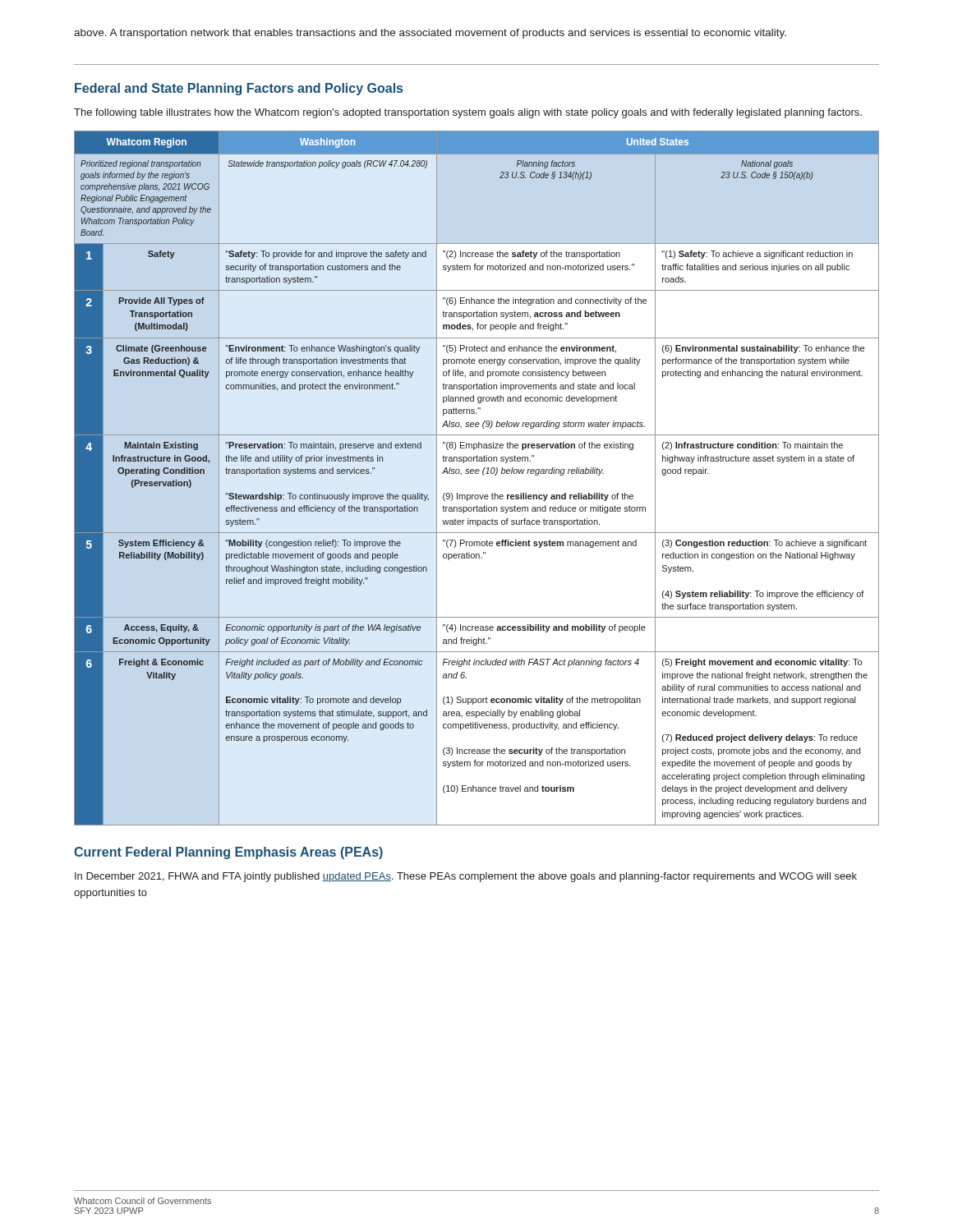Image resolution: width=953 pixels, height=1232 pixels.
Task: Click on the text block that says "above. A transportation network"
Action: point(476,33)
